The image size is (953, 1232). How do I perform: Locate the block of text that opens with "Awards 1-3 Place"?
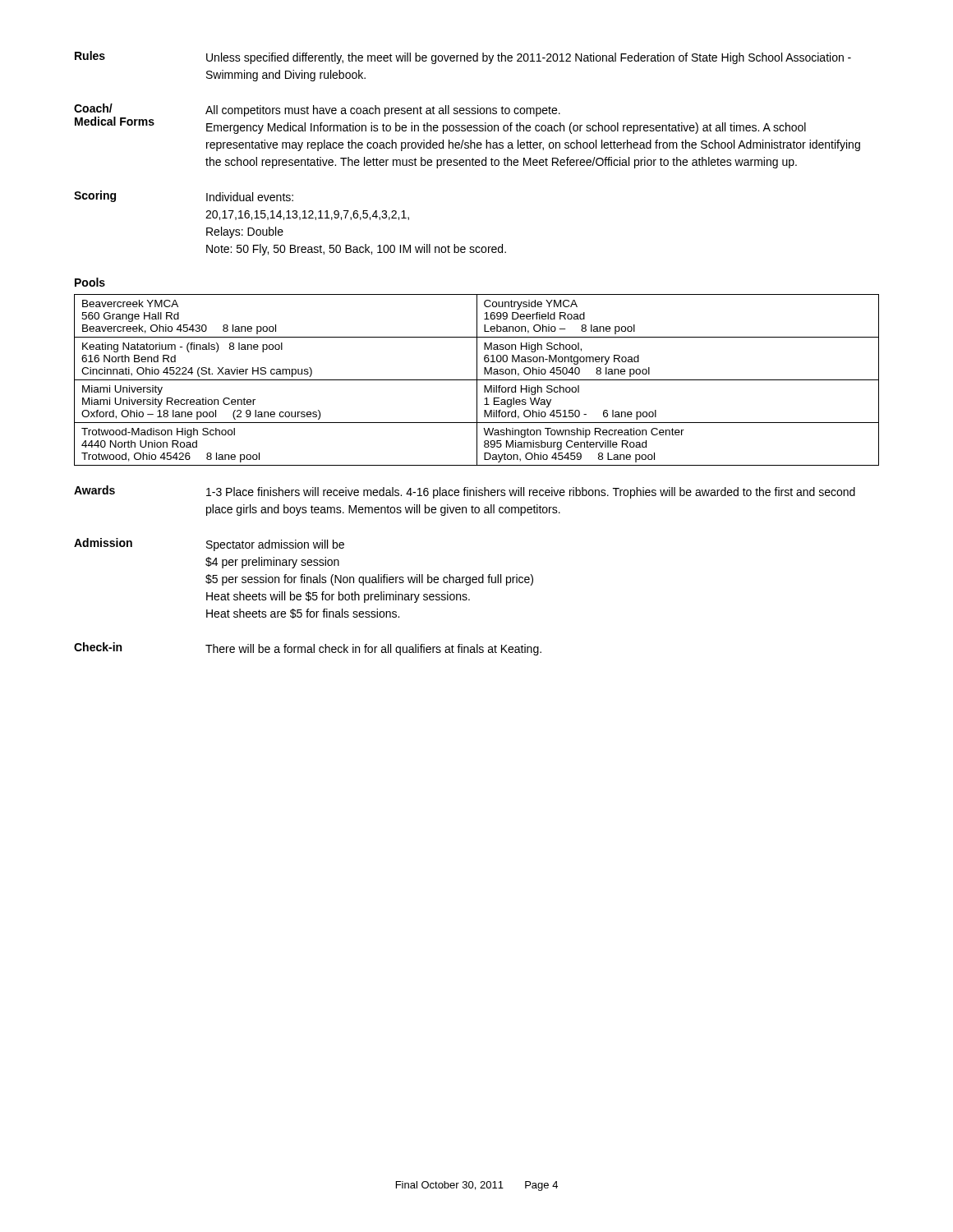click(476, 501)
